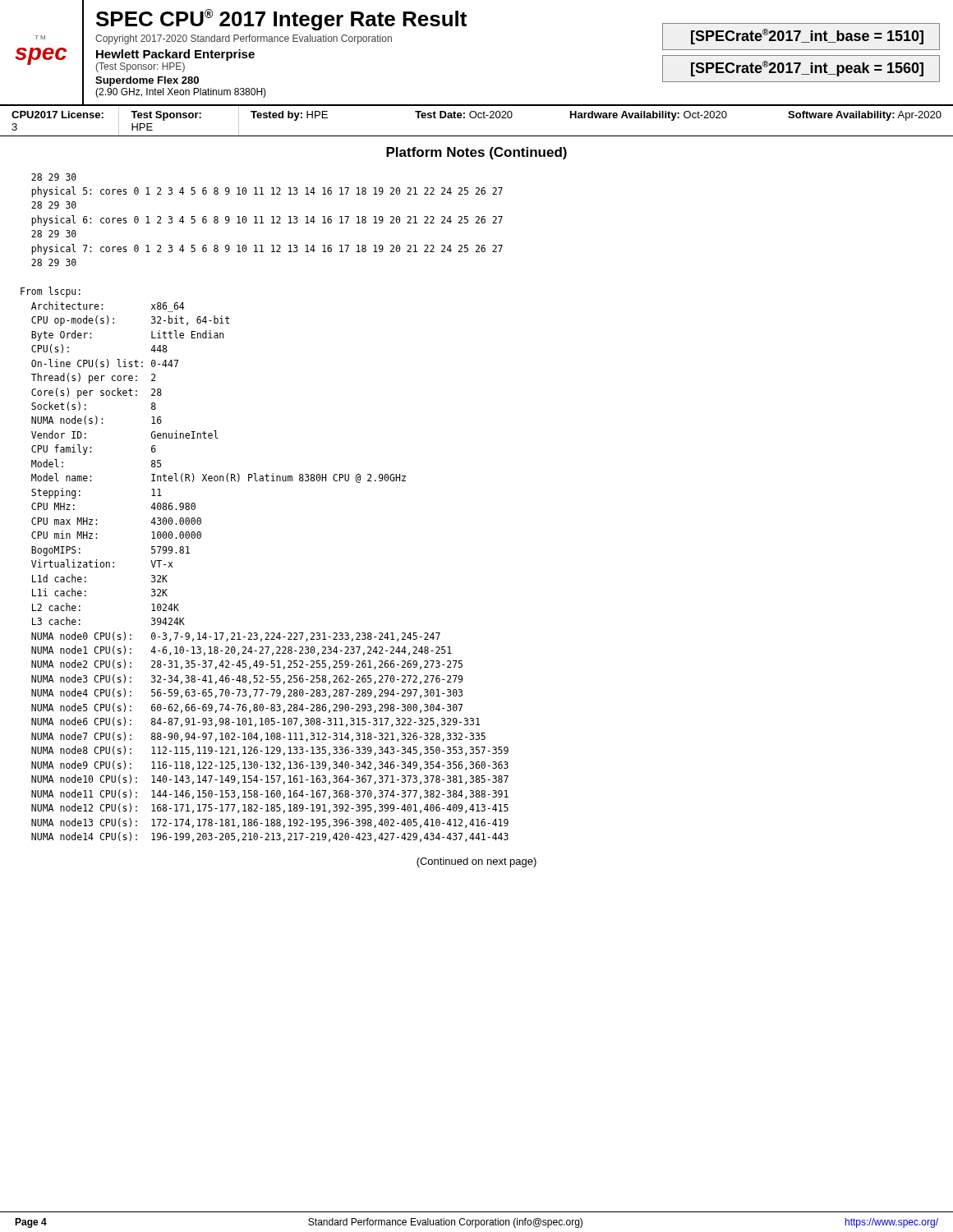953x1232 pixels.
Task: Click a caption
Action: [x=476, y=861]
